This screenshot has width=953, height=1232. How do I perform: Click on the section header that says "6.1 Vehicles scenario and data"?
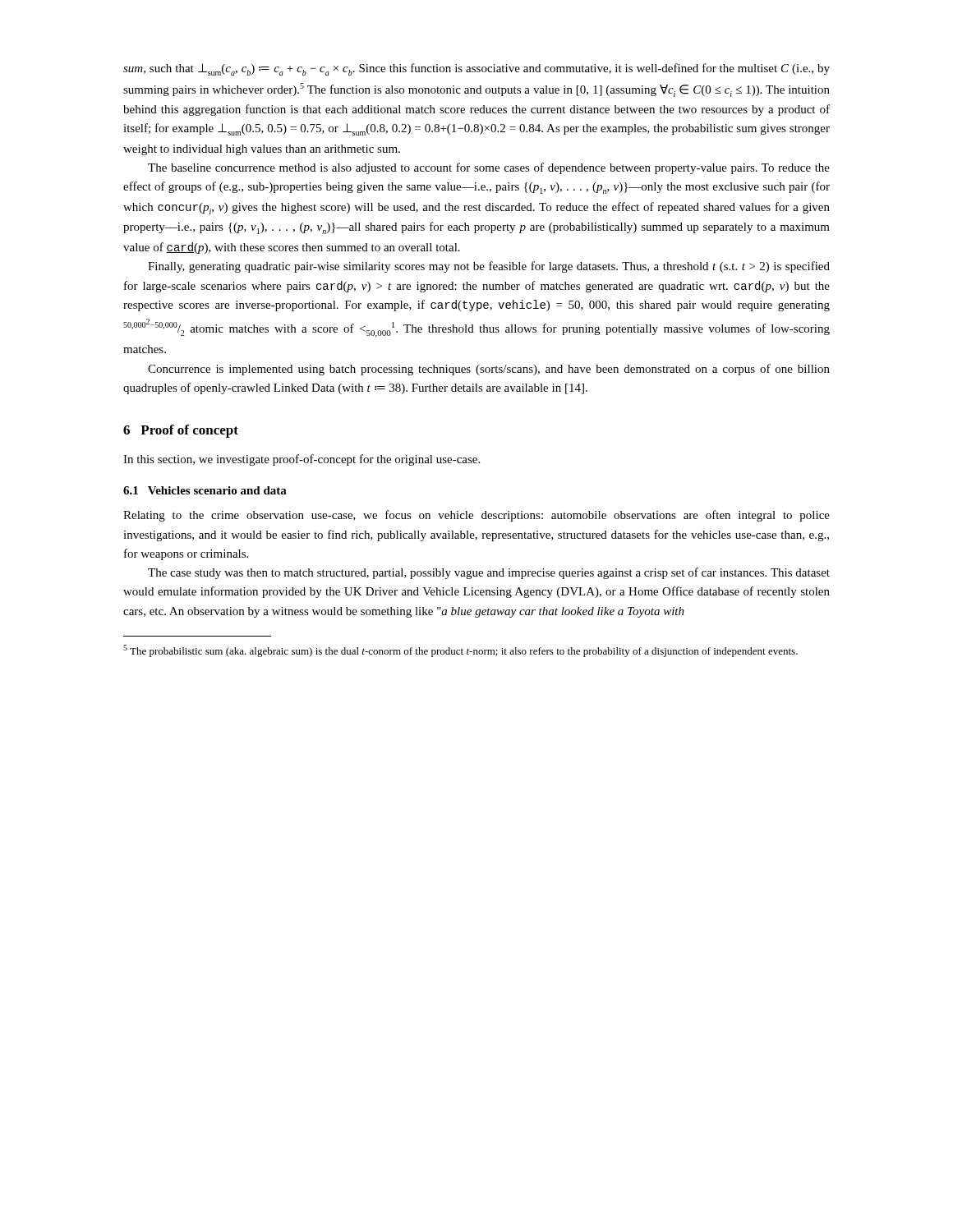205,490
